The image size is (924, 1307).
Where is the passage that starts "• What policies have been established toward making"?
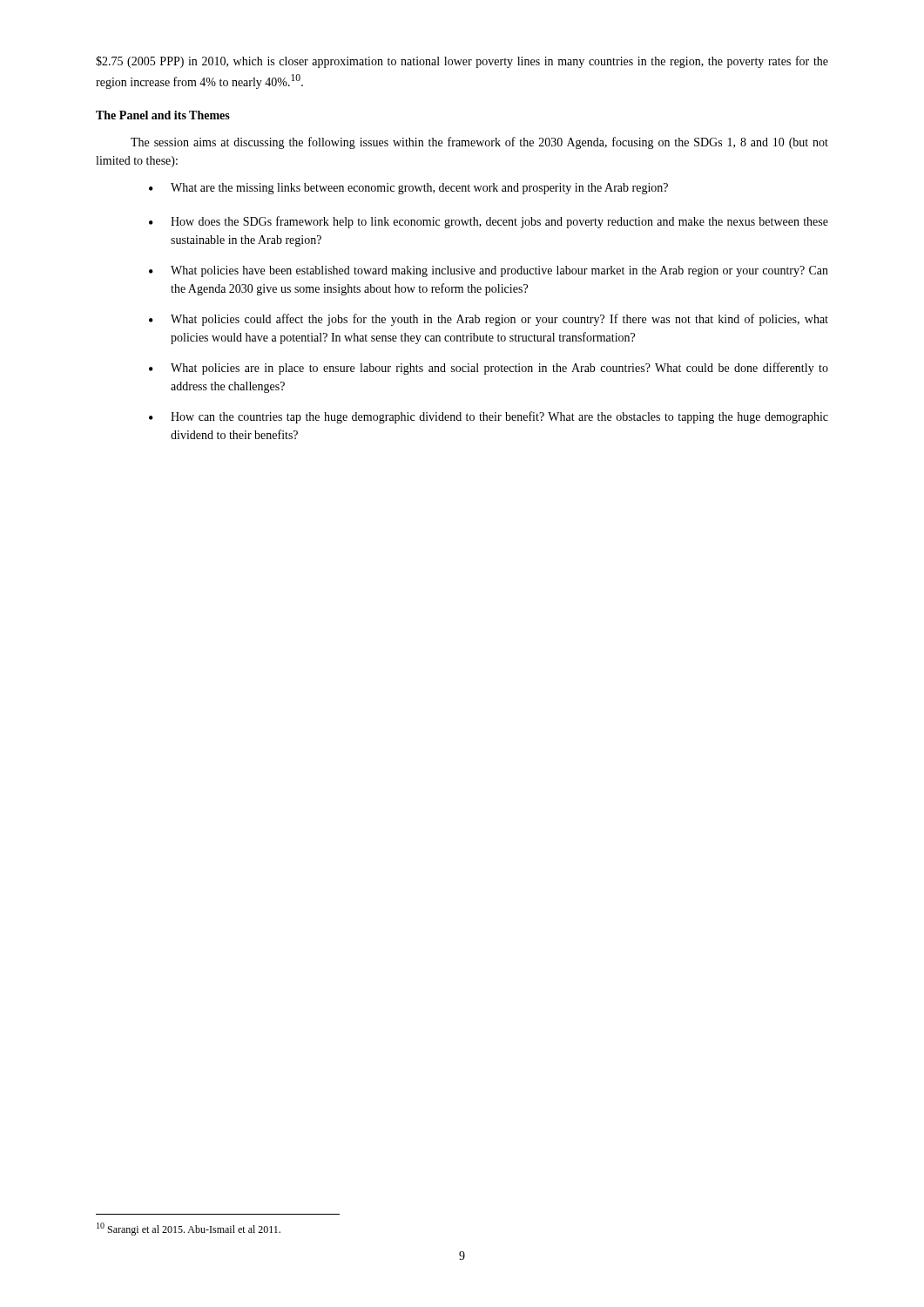[x=488, y=280]
